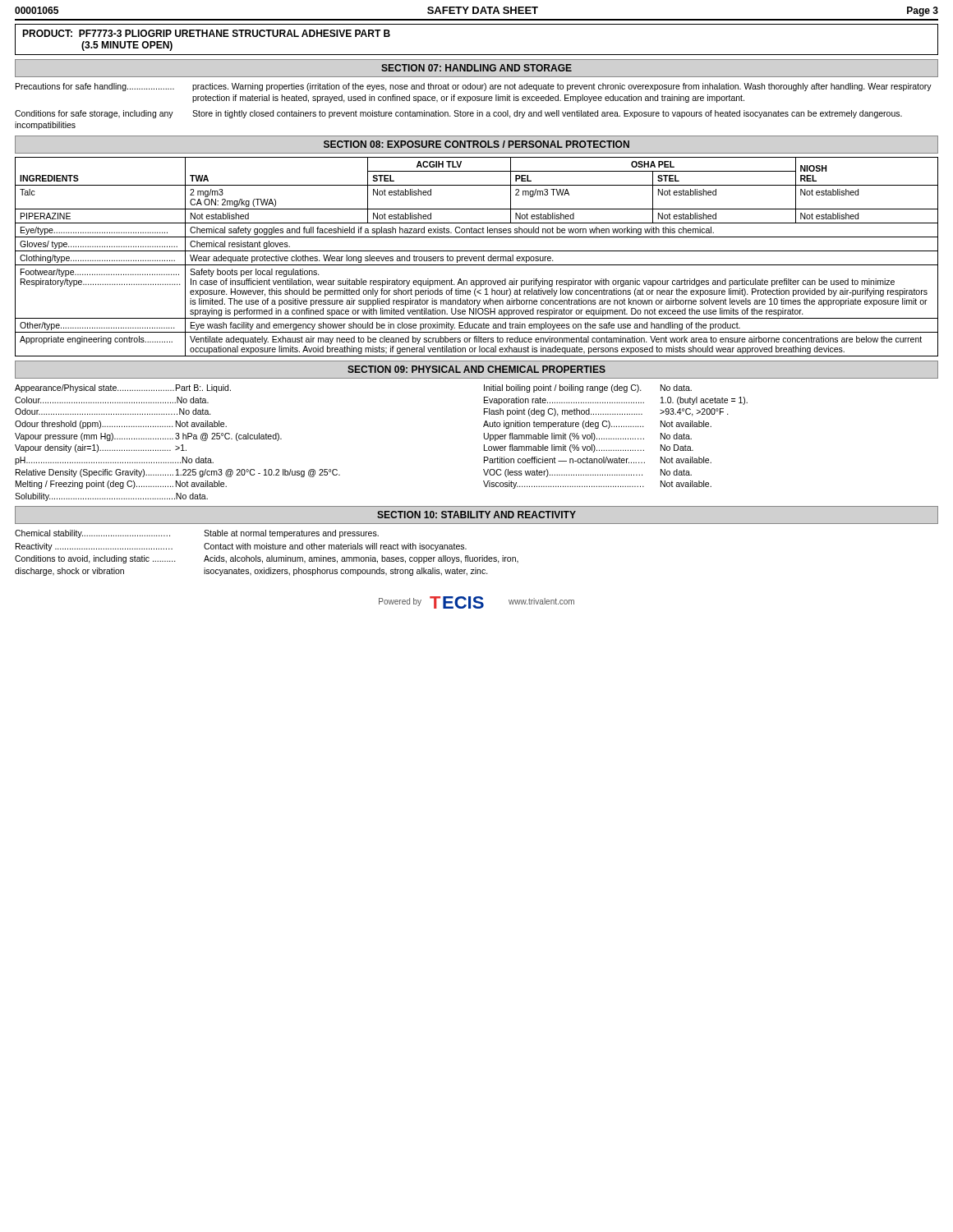953x1232 pixels.
Task: Select the title
Action: coord(206,39)
